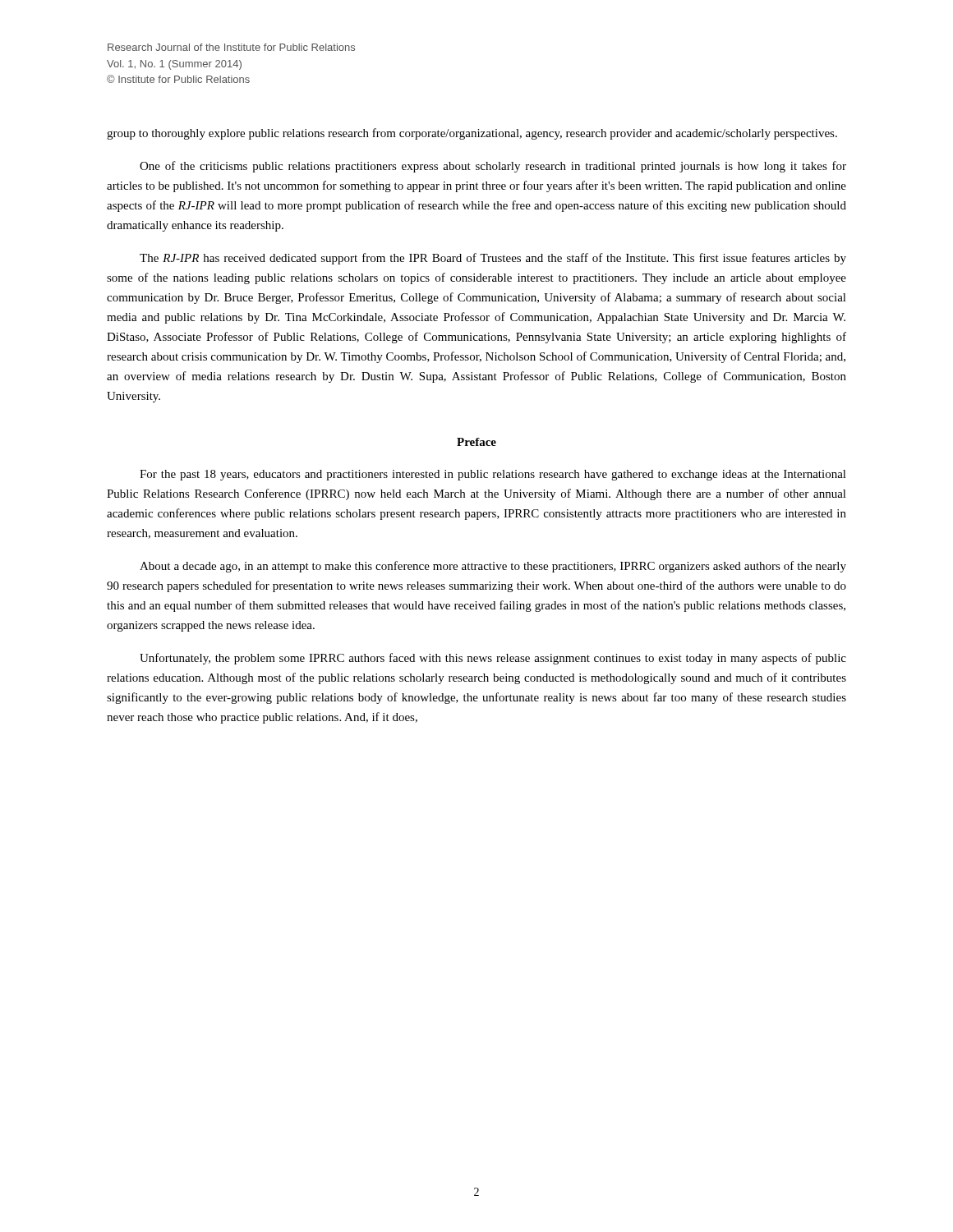Viewport: 953px width, 1232px height.
Task: Locate the block of text that opens with "group to thoroughly explore public relations research from"
Action: pos(472,133)
